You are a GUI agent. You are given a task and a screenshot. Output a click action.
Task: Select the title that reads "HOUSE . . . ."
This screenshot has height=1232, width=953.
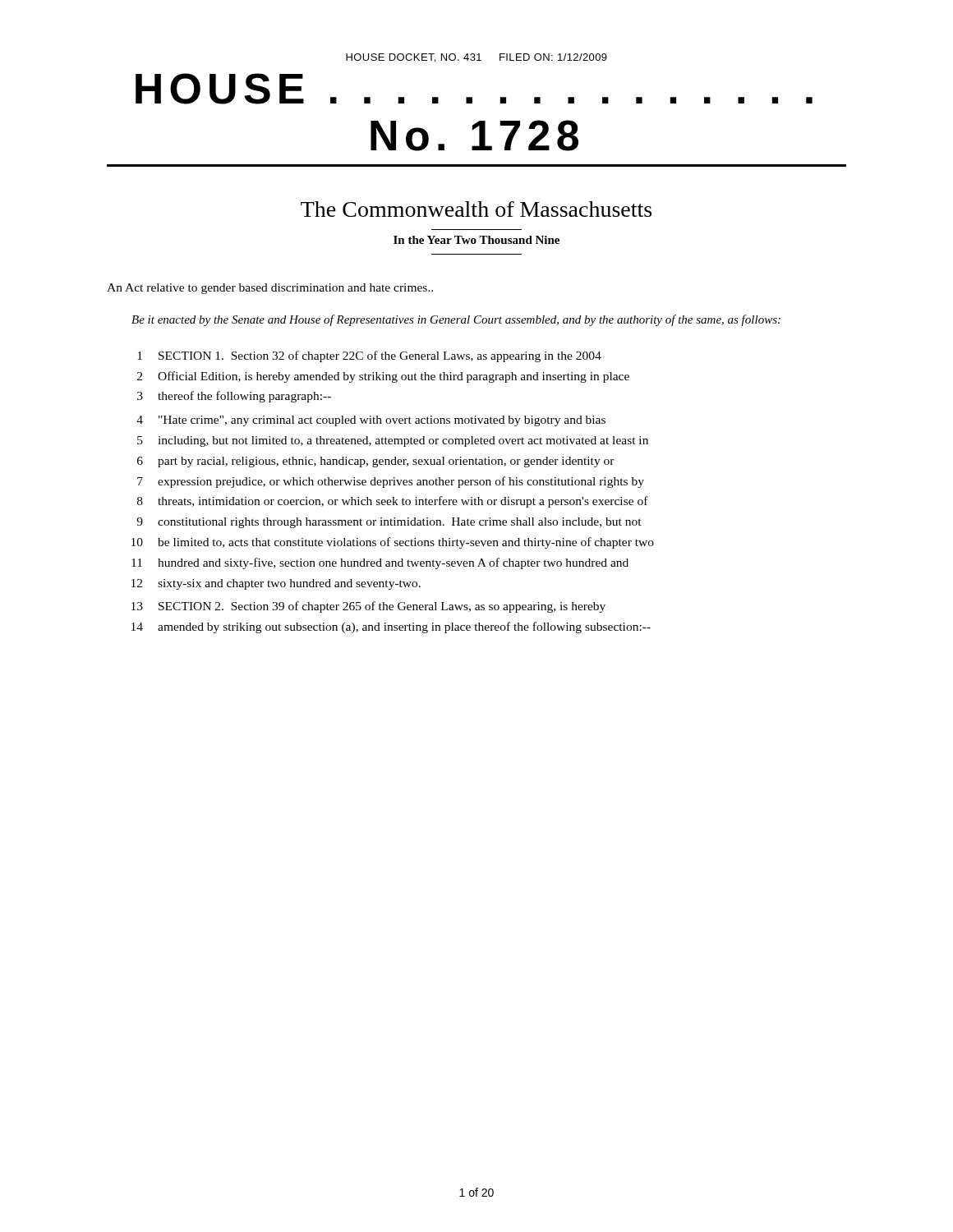click(x=476, y=116)
